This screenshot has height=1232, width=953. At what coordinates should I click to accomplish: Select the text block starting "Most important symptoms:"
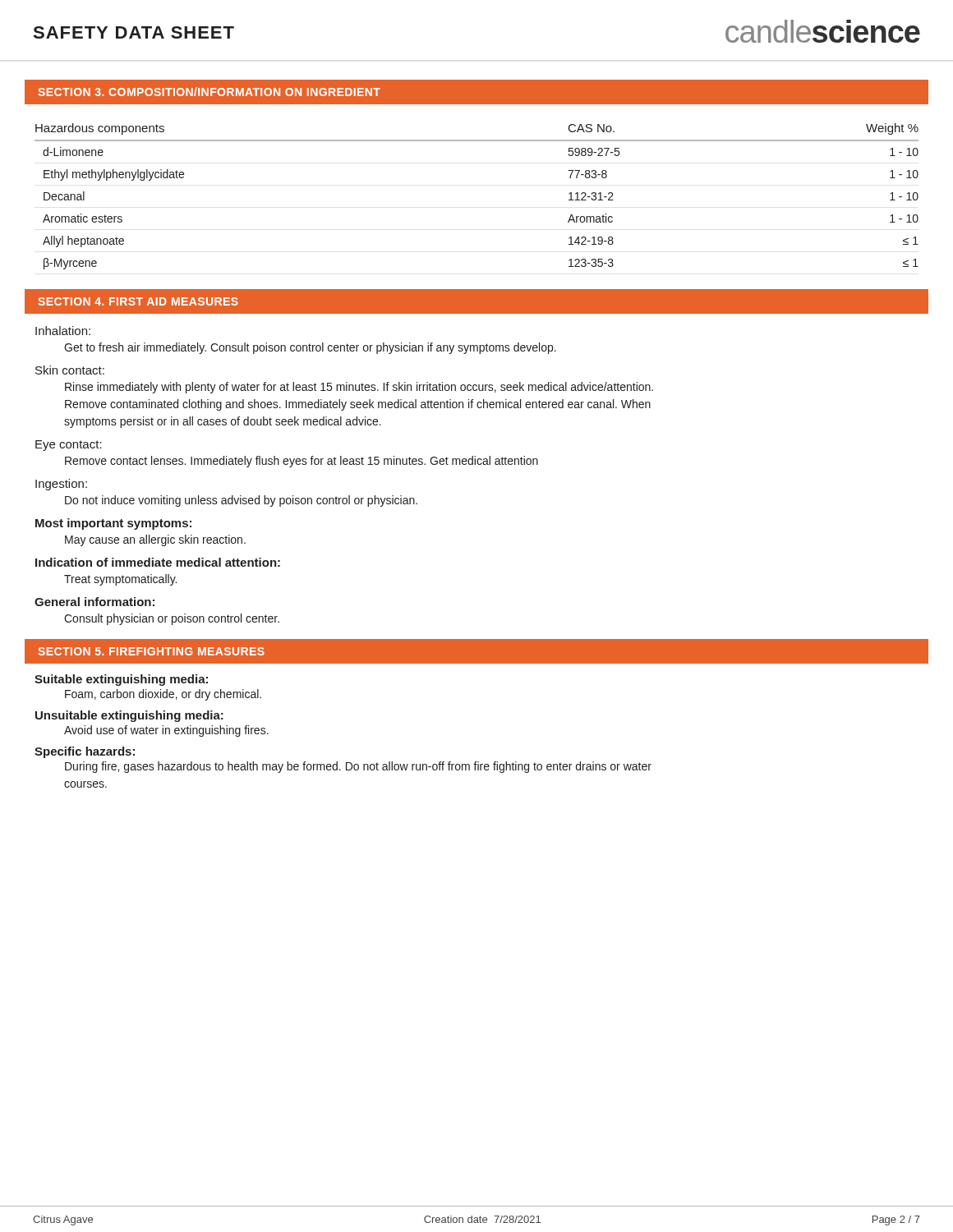pos(114,523)
